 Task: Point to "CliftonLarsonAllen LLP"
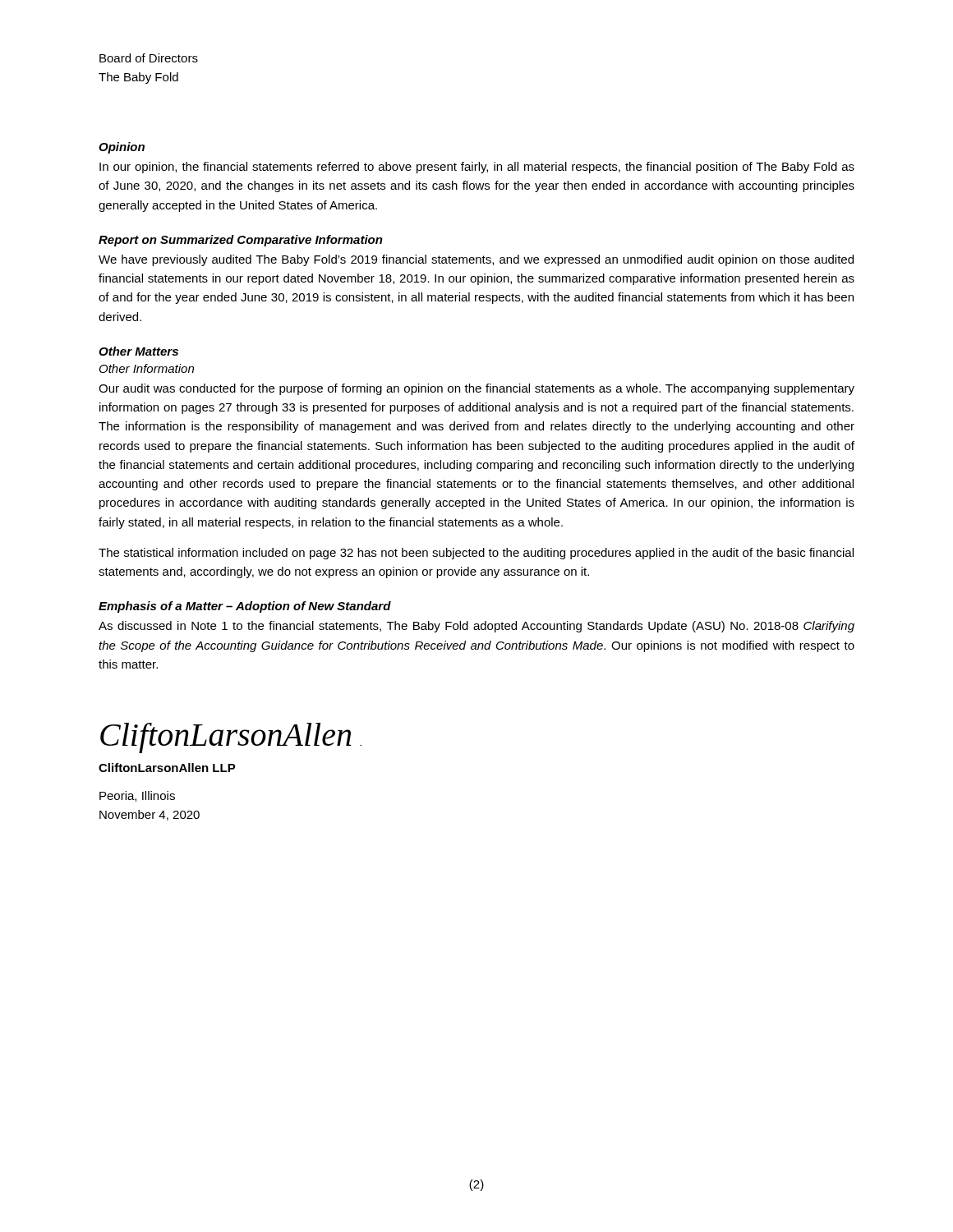tap(167, 768)
